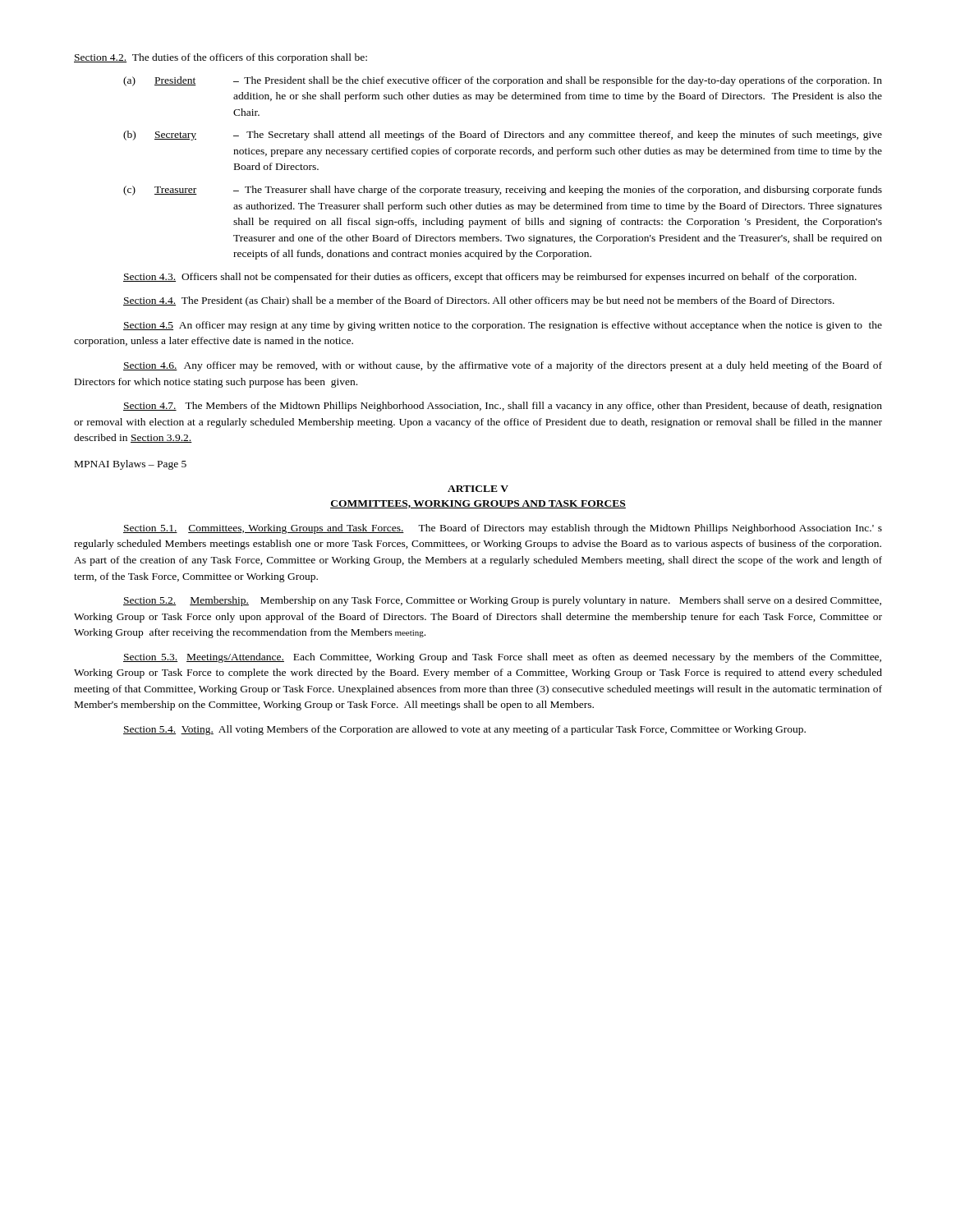The width and height of the screenshot is (956, 1232).
Task: Select the region starting "ARTICLE V"
Action: click(x=478, y=488)
